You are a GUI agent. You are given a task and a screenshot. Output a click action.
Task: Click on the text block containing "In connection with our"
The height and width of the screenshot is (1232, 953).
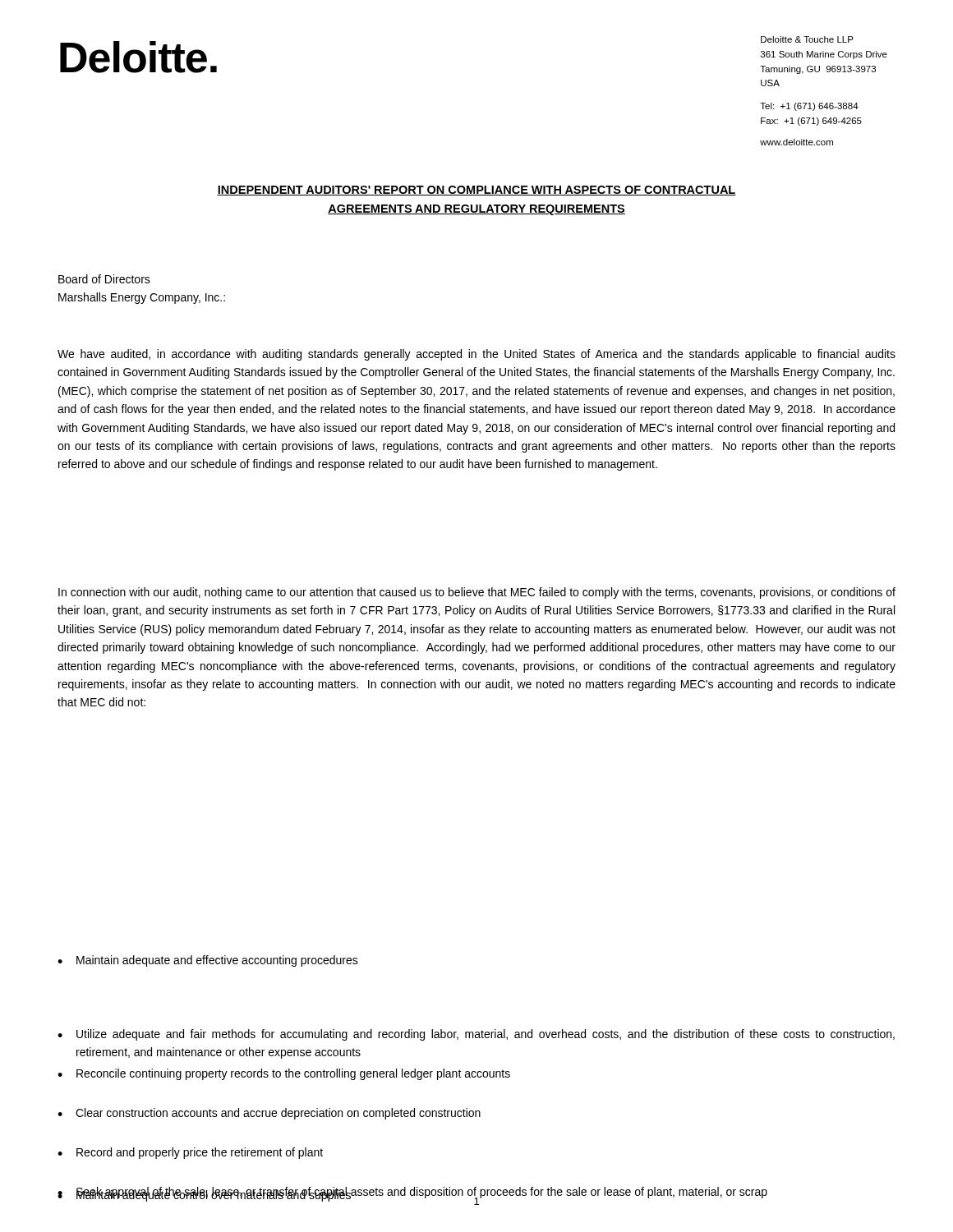tap(476, 647)
